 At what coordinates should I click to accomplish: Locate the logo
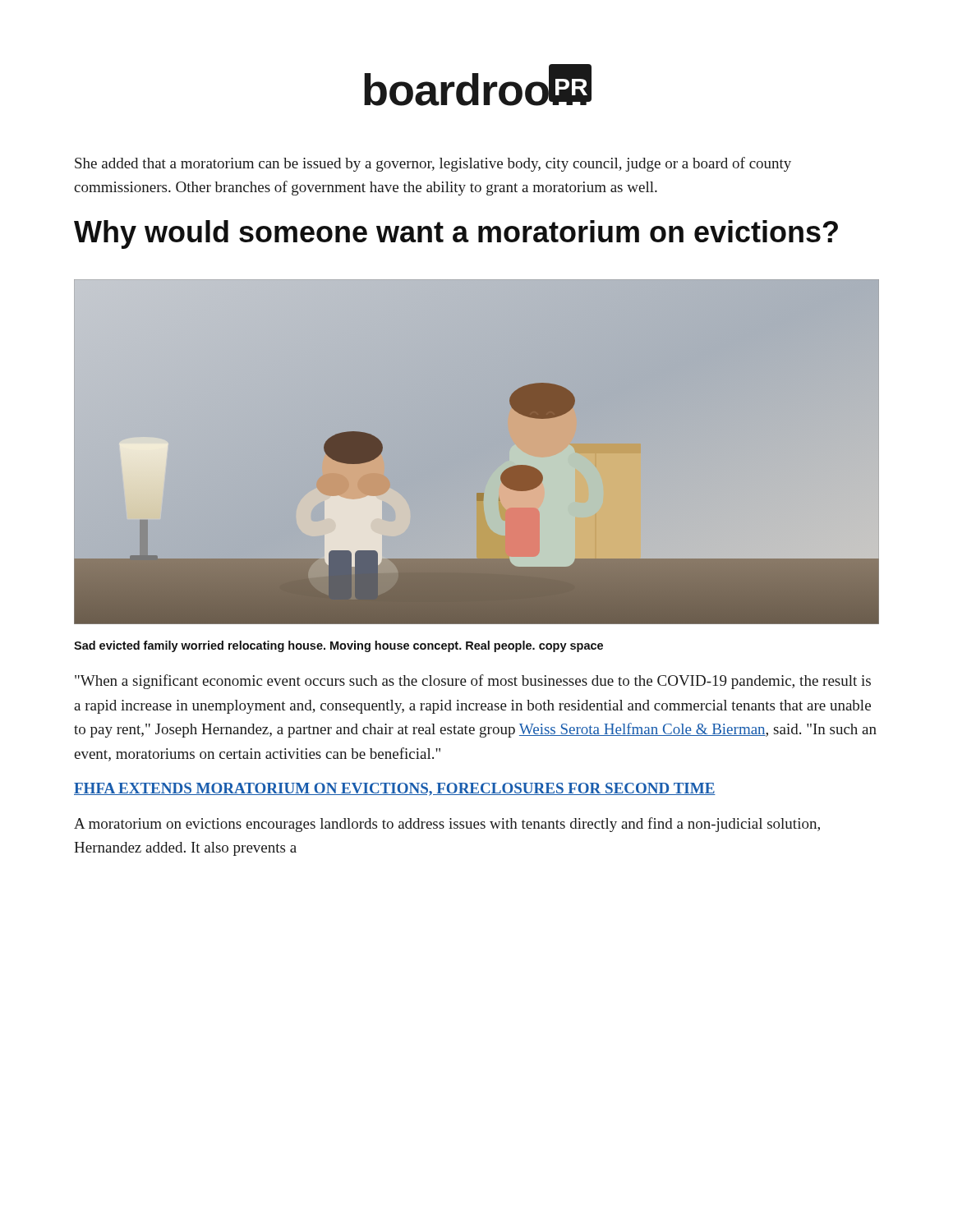click(x=476, y=89)
